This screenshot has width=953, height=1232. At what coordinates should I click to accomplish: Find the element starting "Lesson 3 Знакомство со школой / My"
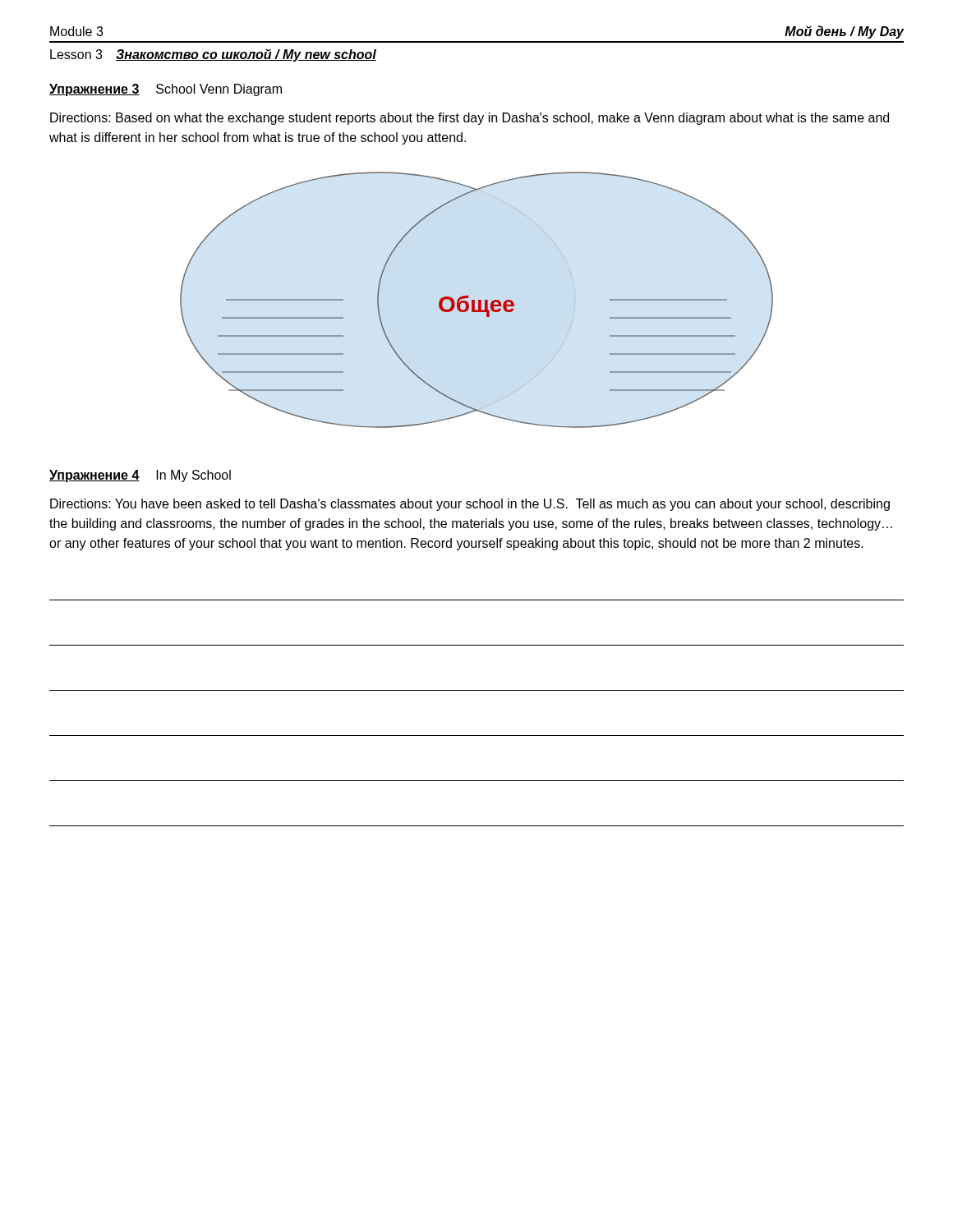213,55
